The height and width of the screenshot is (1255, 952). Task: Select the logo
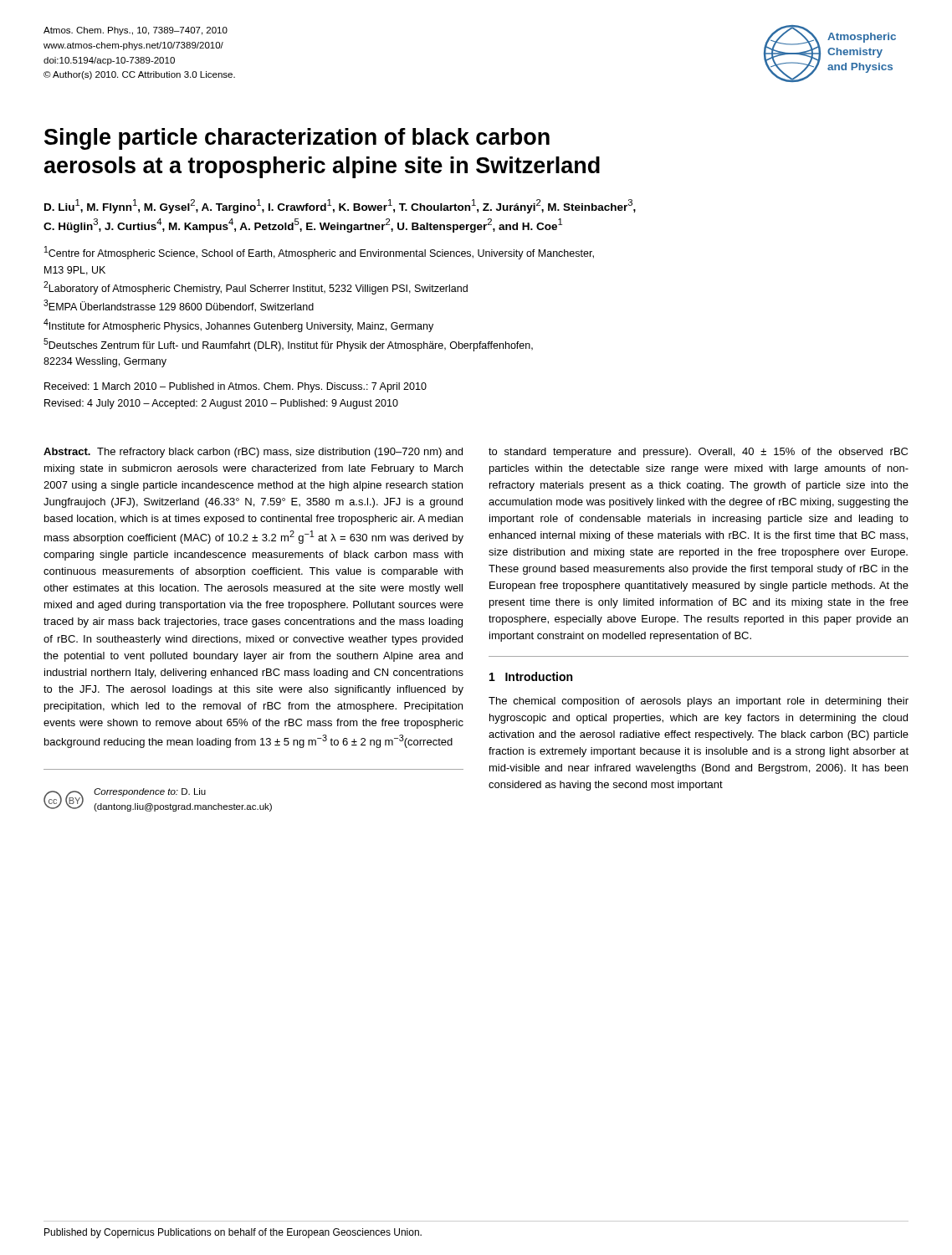pyautogui.click(x=835, y=54)
